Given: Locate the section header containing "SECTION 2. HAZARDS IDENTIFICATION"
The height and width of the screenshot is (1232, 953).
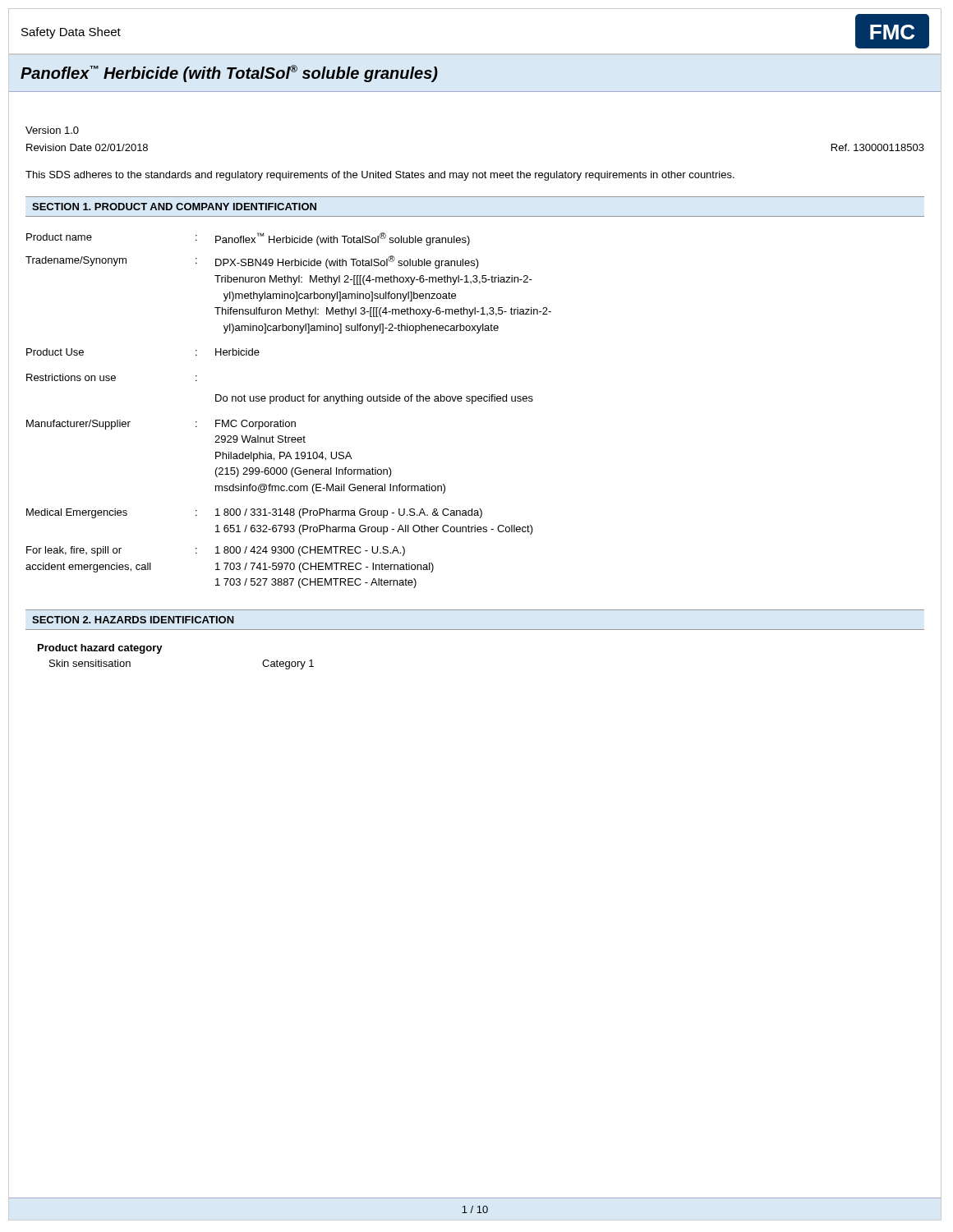Looking at the screenshot, I should (x=133, y=619).
